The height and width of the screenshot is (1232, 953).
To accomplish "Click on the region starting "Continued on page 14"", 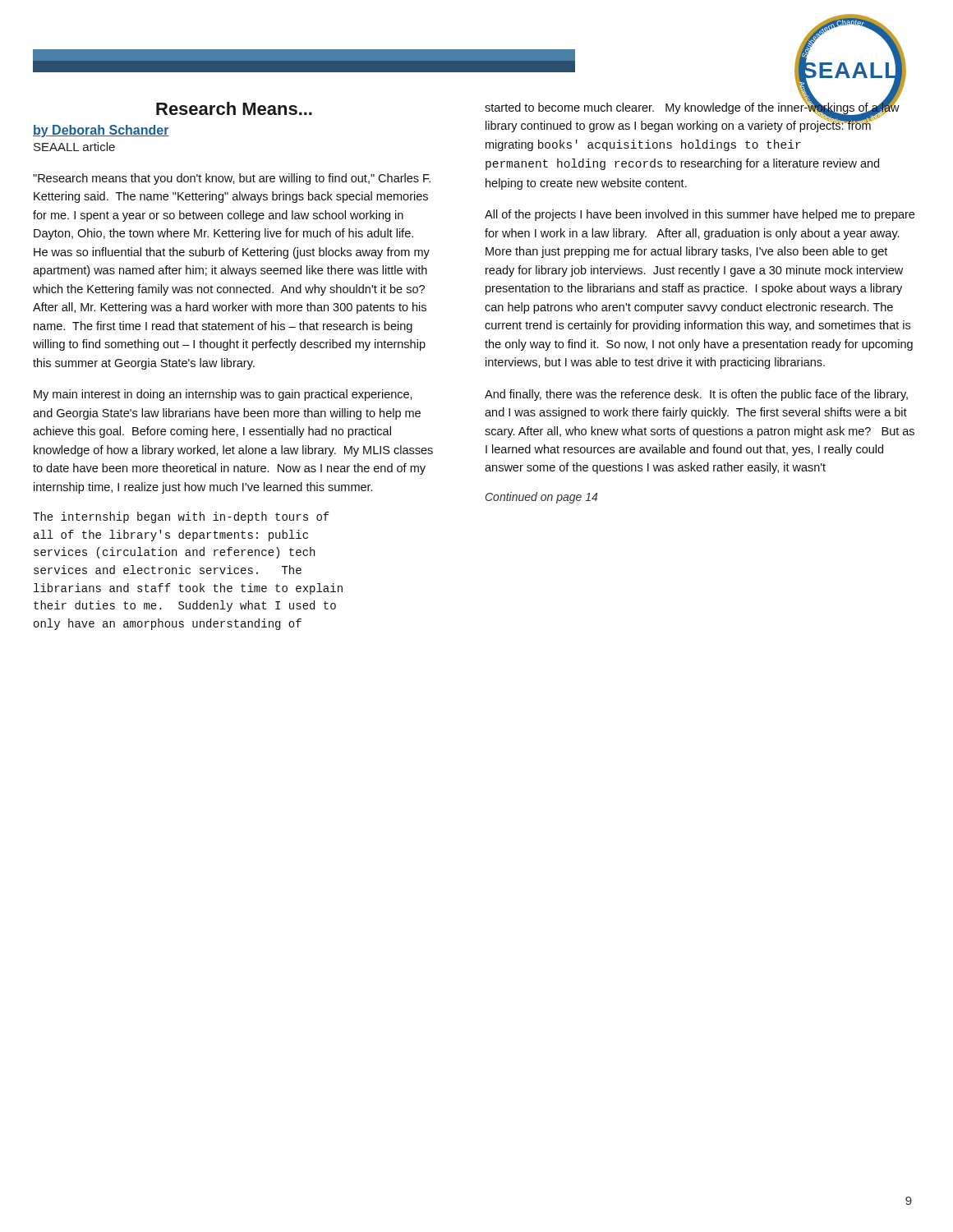I will [541, 497].
